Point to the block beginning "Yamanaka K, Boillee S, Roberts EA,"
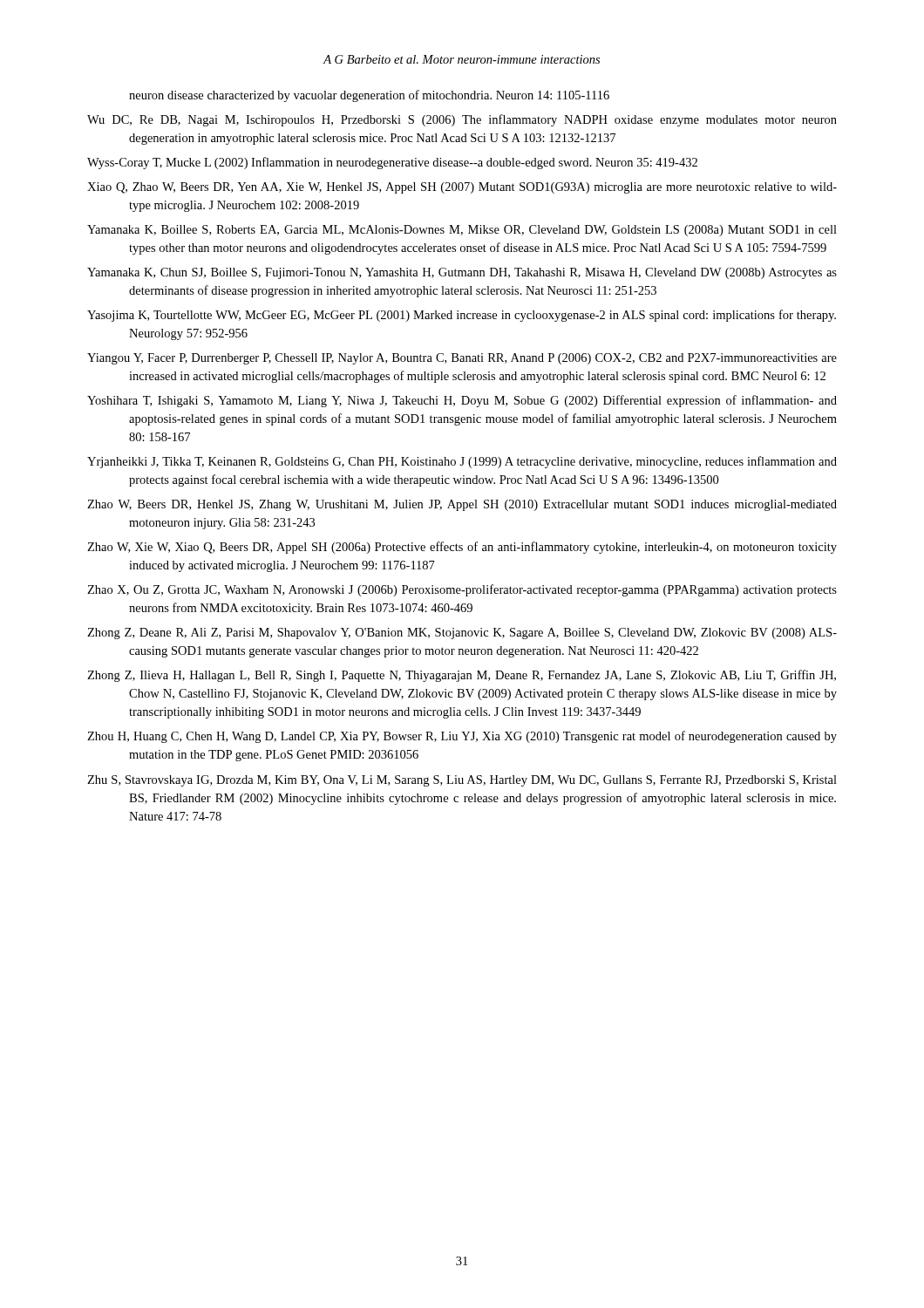 [462, 239]
